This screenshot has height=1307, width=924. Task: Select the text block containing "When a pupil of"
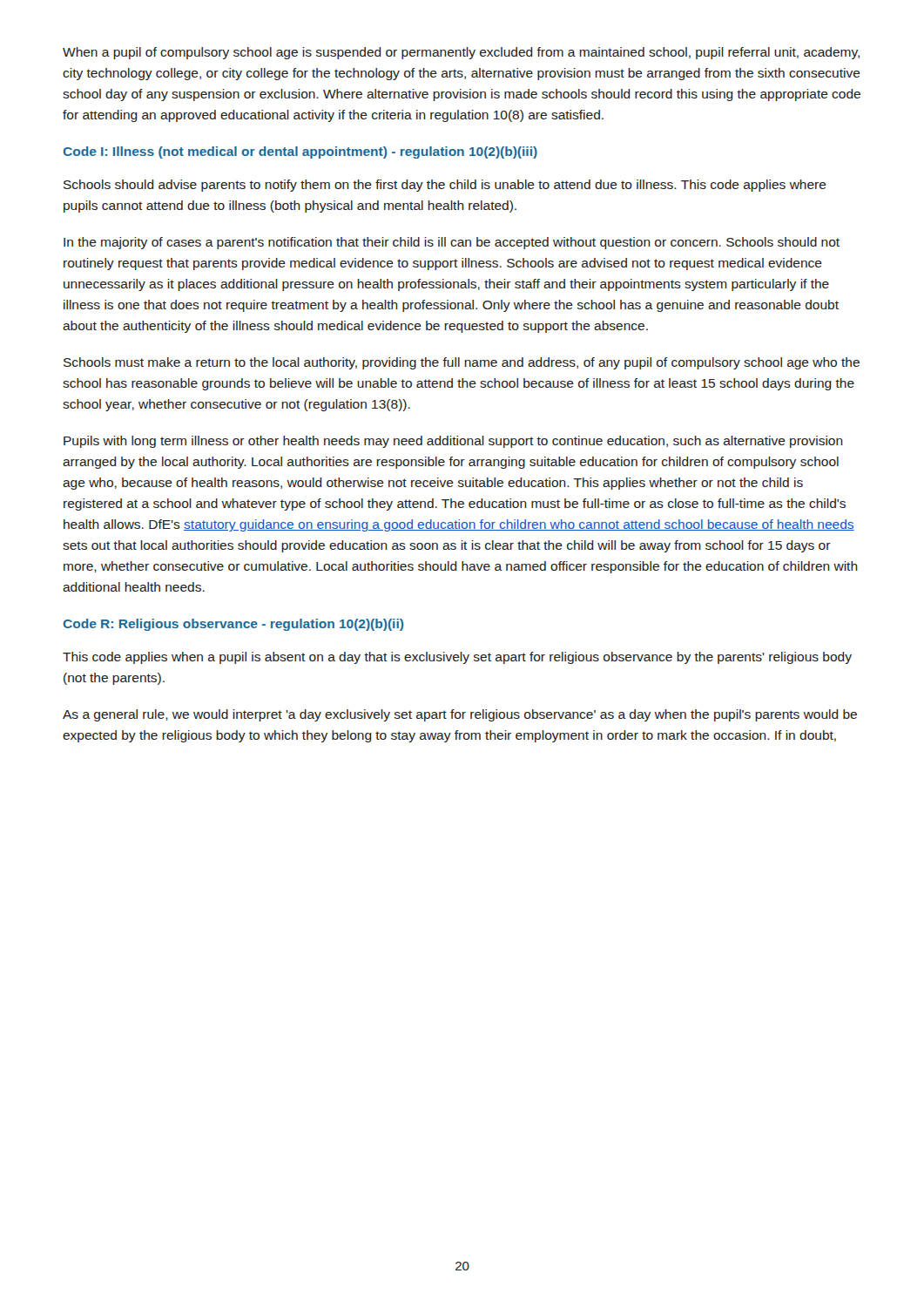pos(462,84)
